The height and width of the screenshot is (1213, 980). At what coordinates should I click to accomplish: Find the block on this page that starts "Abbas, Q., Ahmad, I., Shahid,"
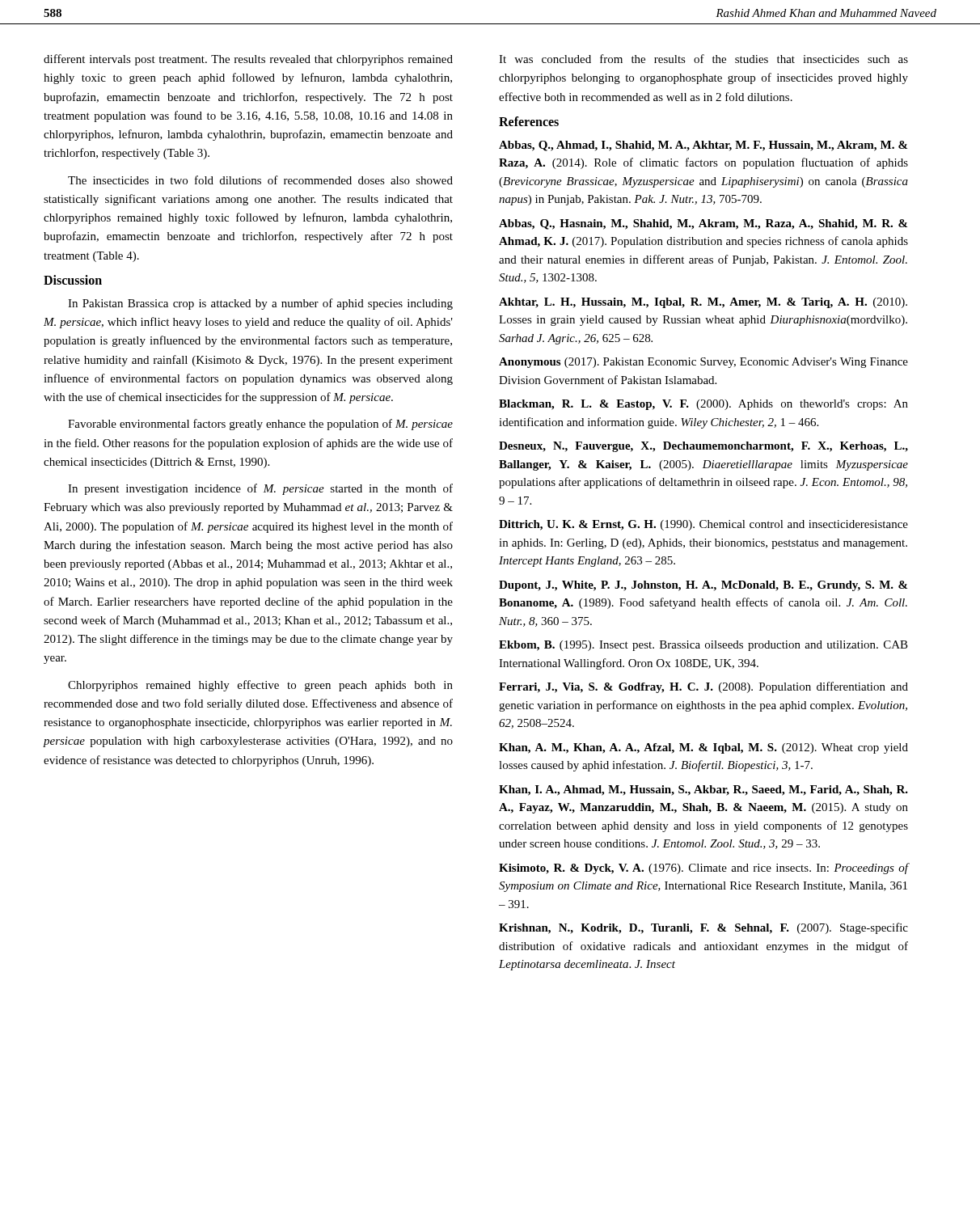pos(703,555)
